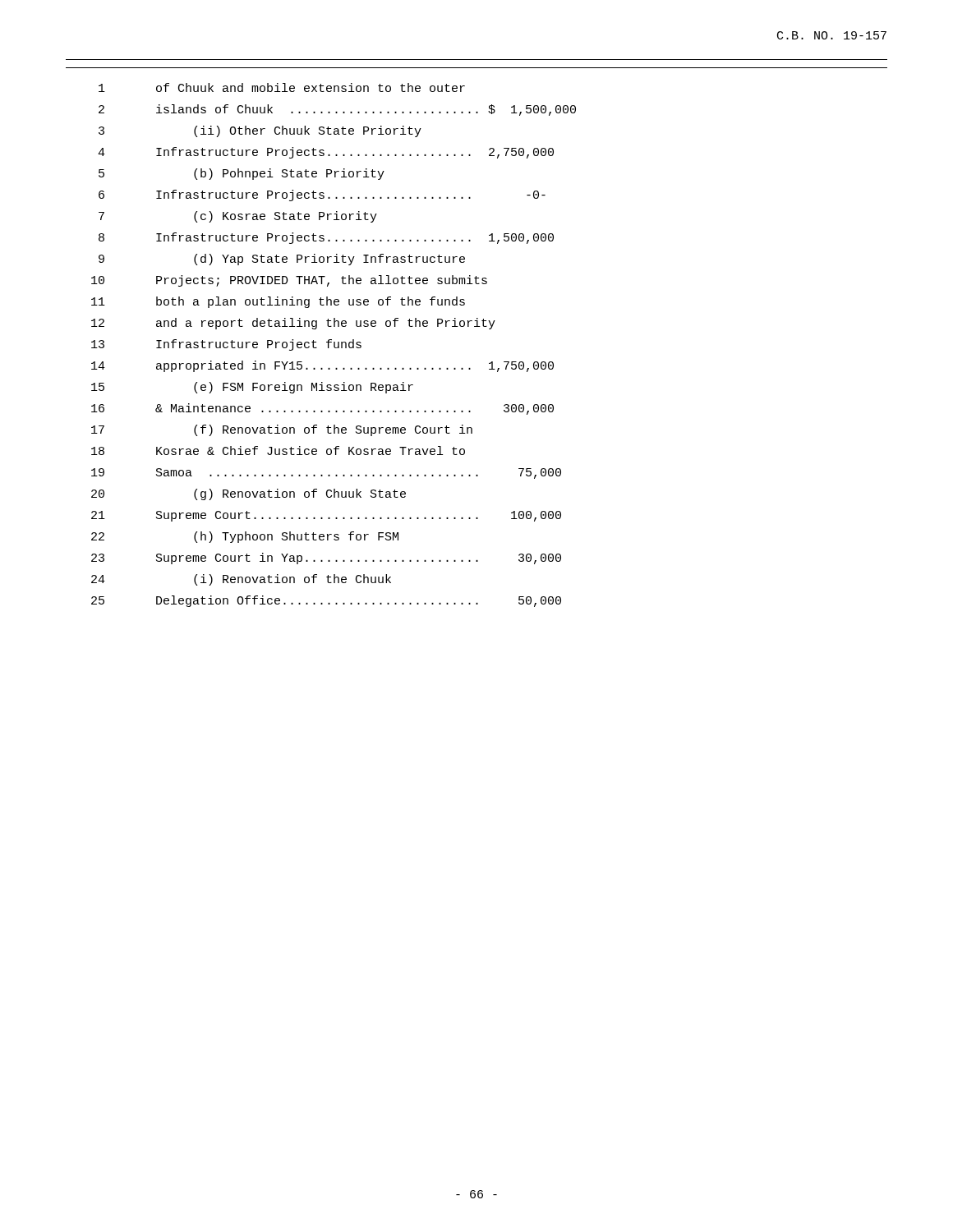This screenshot has width=953, height=1232.
Task: Navigate to the text block starting "6 Infrastructure Projects.................... -0-"
Action: click(x=476, y=196)
